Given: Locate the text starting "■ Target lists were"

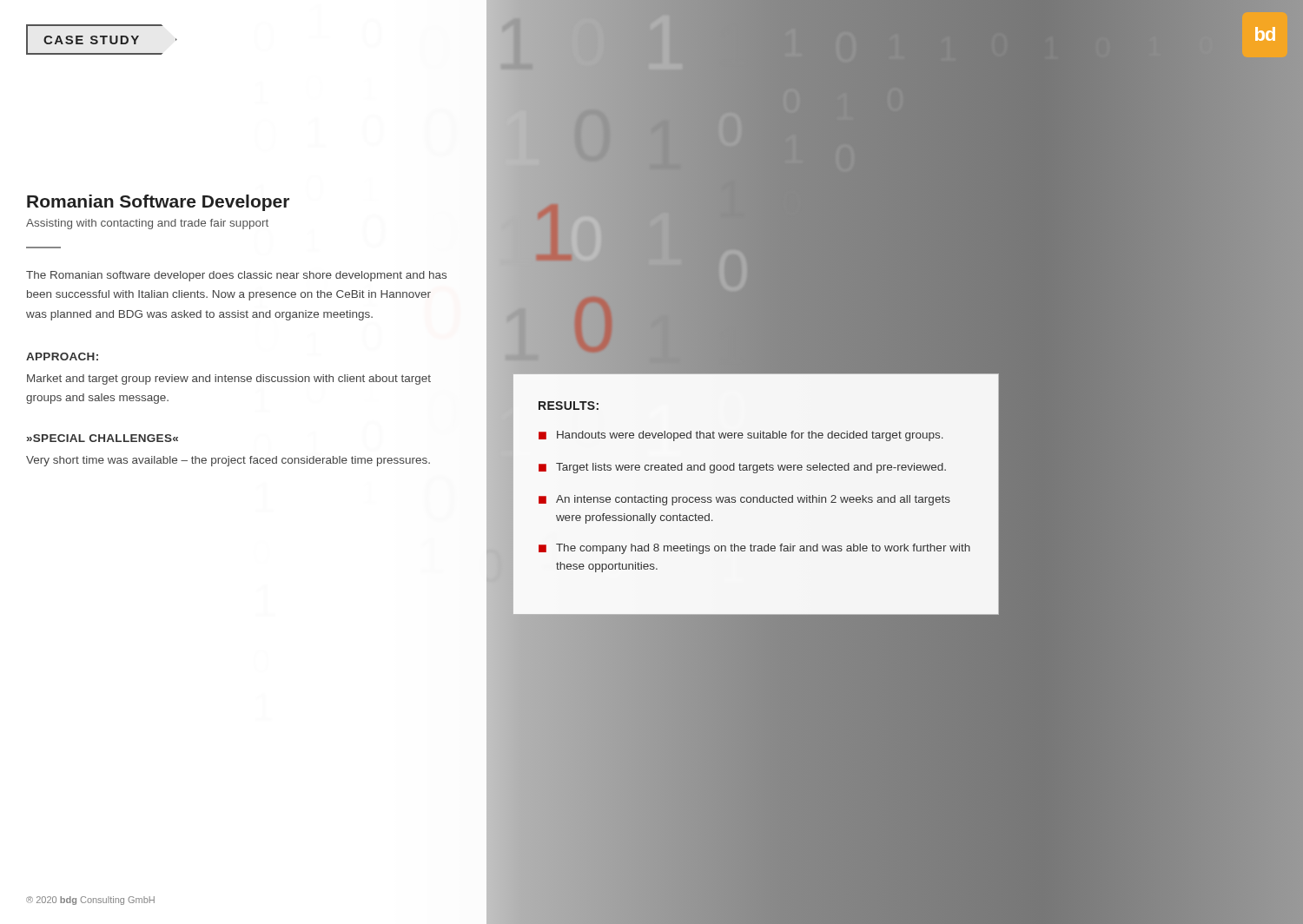Looking at the screenshot, I should coord(742,469).
